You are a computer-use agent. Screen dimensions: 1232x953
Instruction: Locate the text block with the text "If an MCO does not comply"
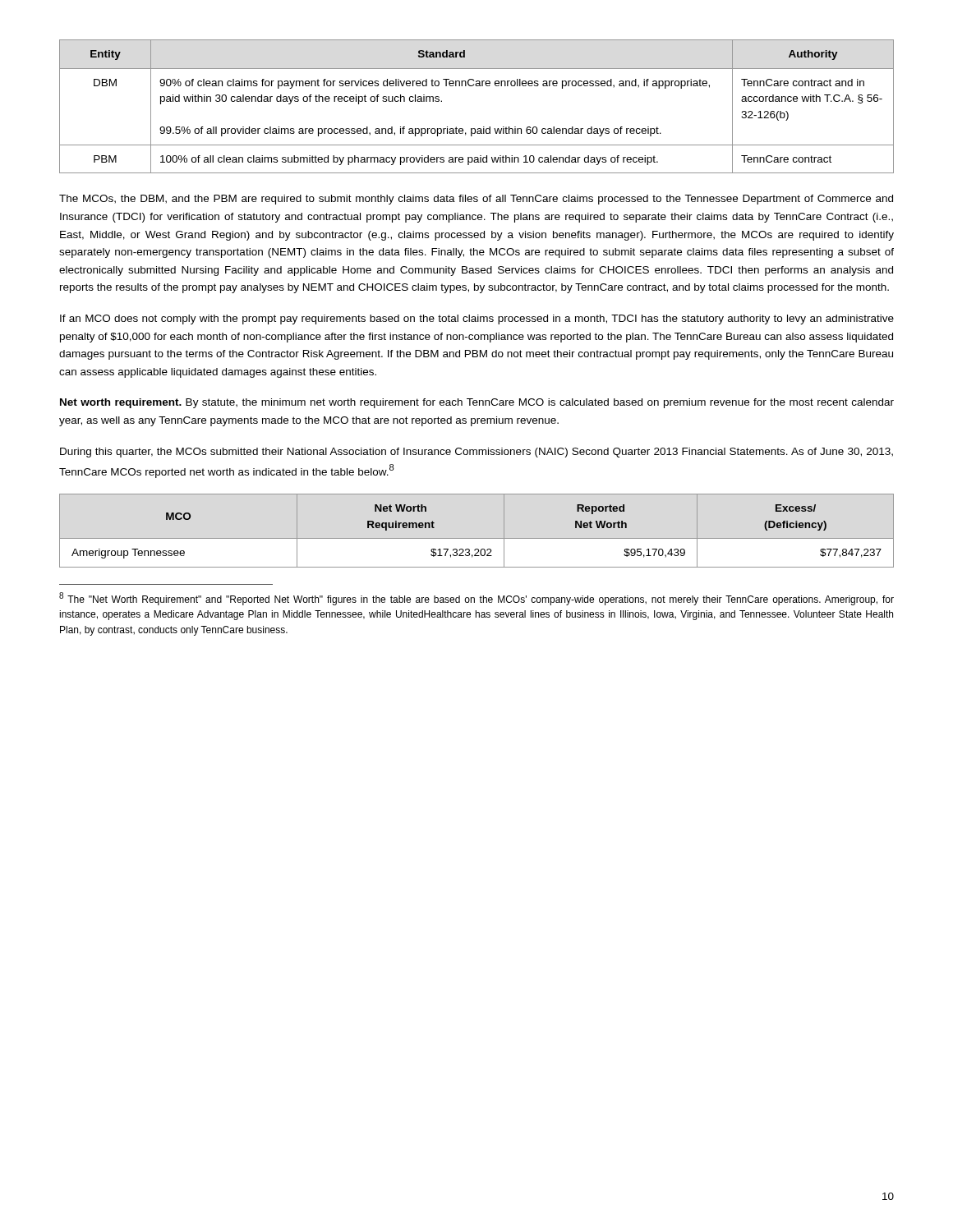pos(476,345)
